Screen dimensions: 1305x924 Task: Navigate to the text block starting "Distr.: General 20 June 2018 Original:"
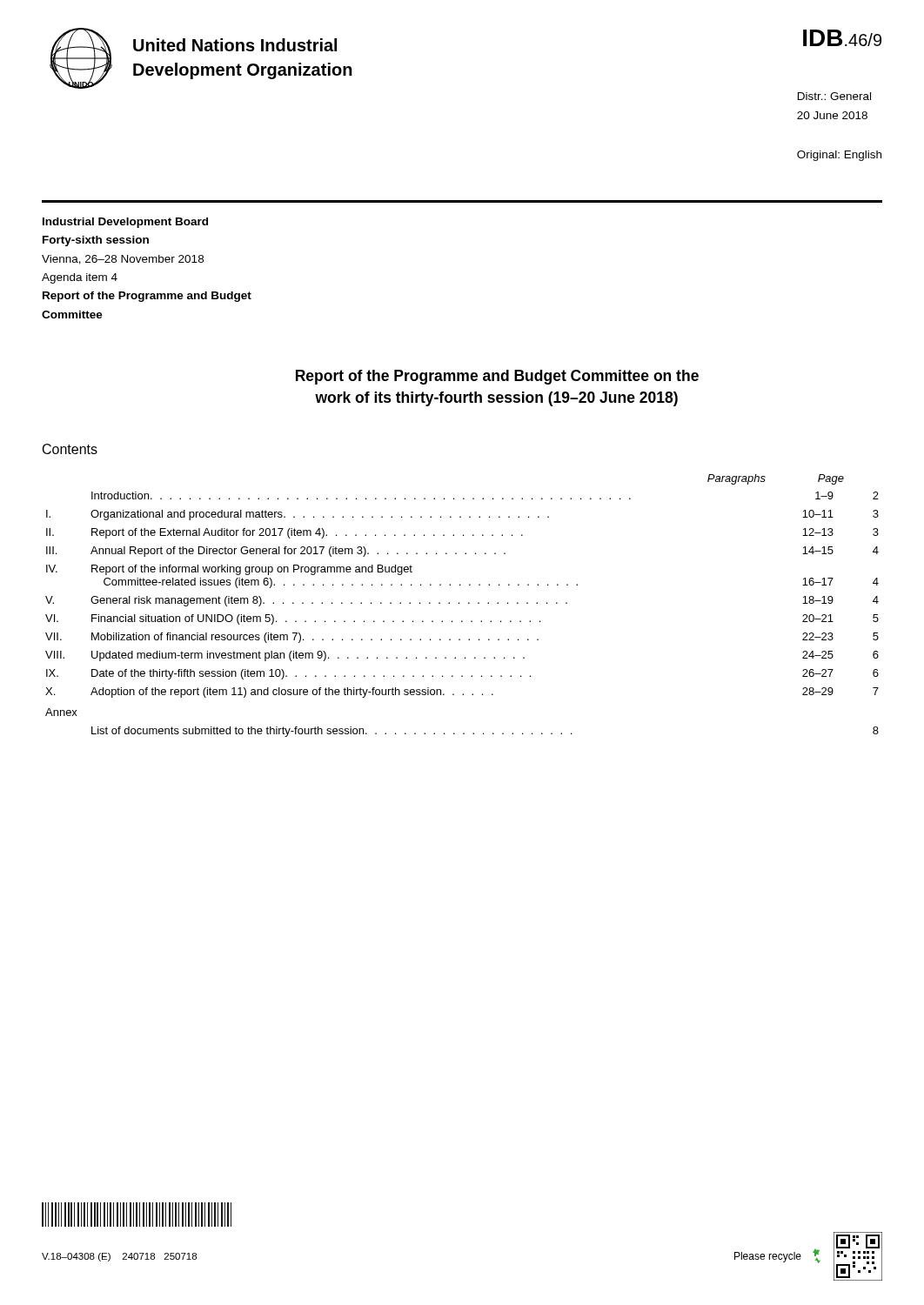(839, 125)
